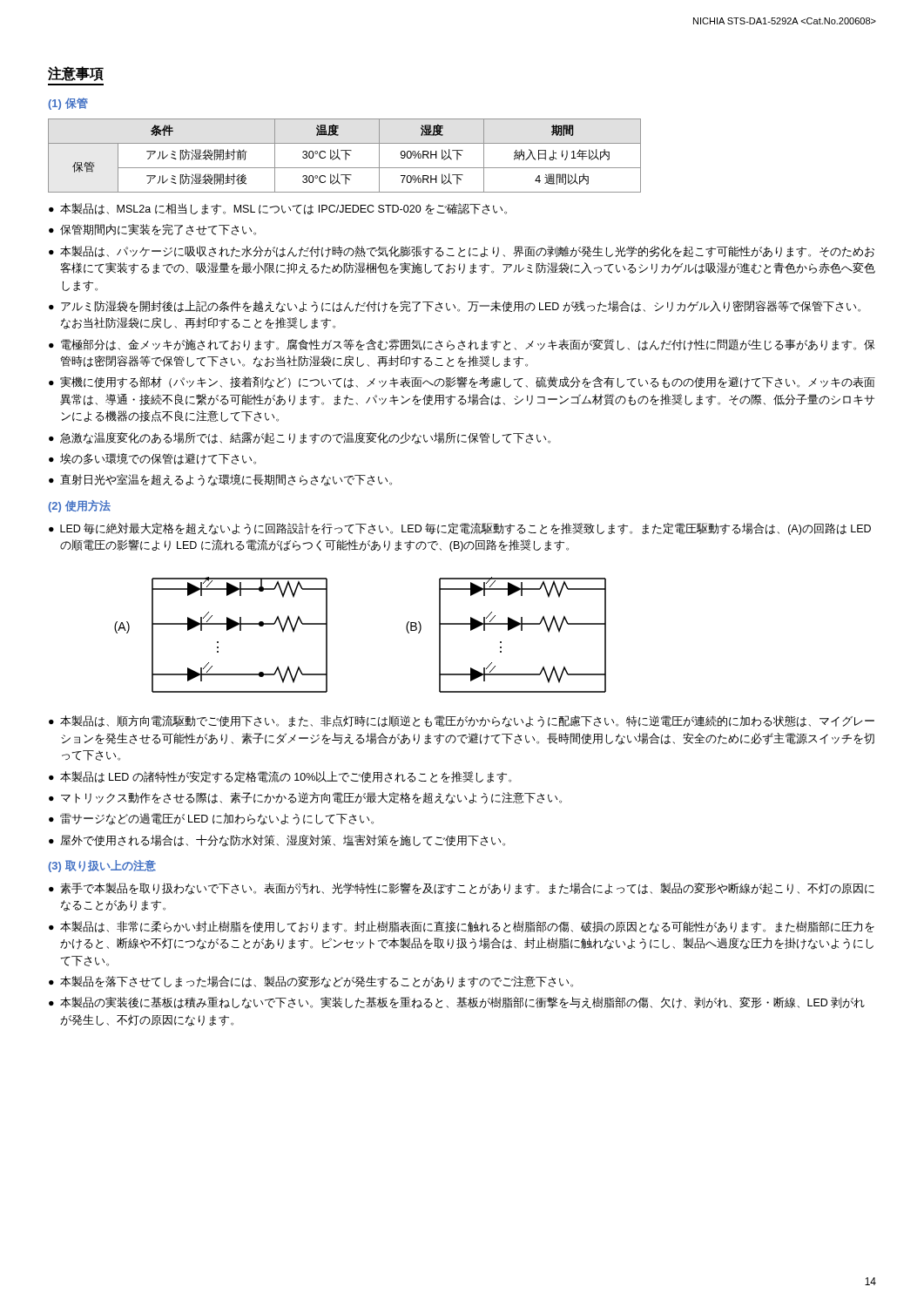Navigate to the text starting "● 雷サージなどの過電圧が LED に加わらないようにして下さい。"
Screen dimensions: 1307x924
point(215,820)
